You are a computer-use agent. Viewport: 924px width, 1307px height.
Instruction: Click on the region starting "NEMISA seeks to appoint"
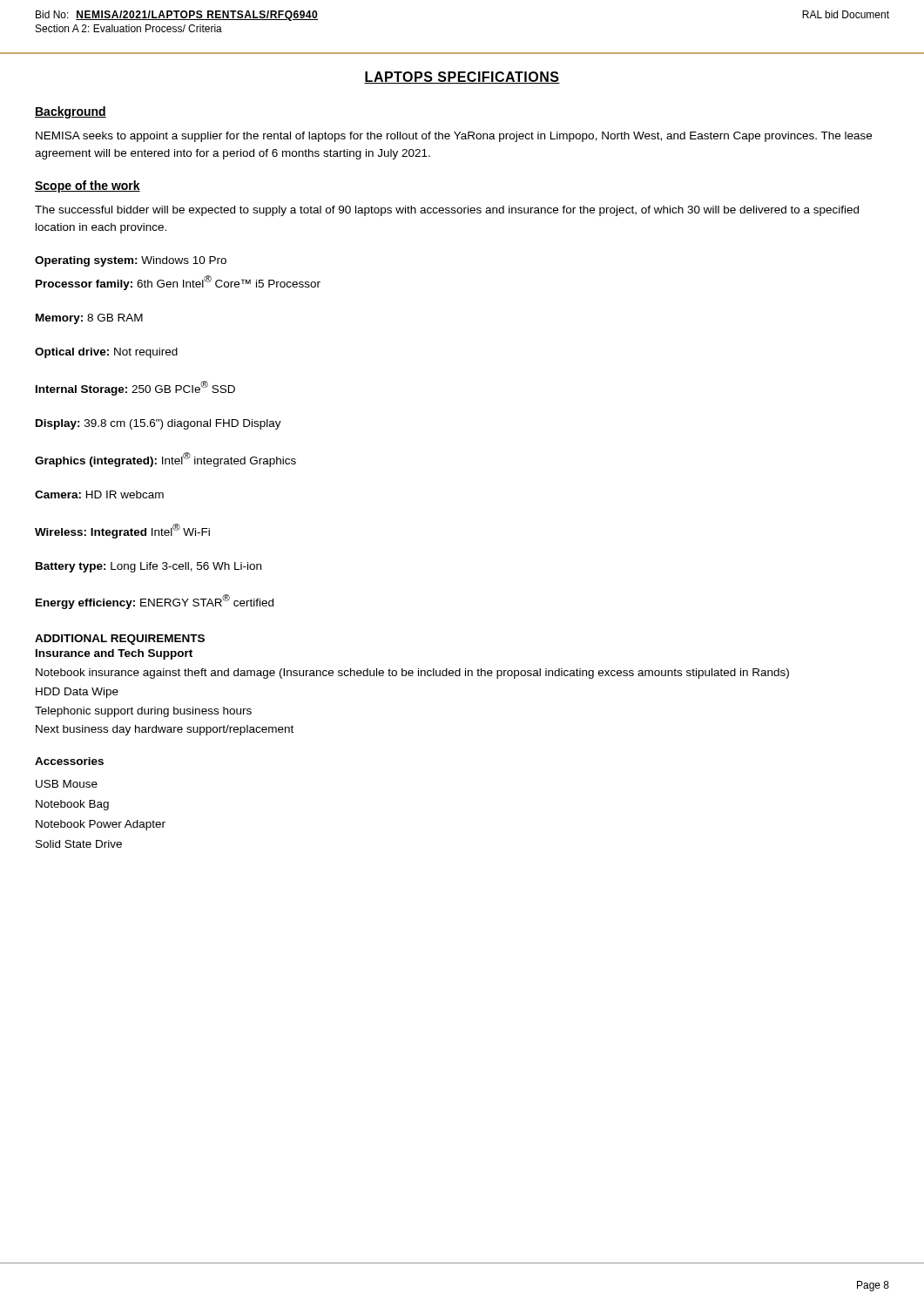coord(454,144)
